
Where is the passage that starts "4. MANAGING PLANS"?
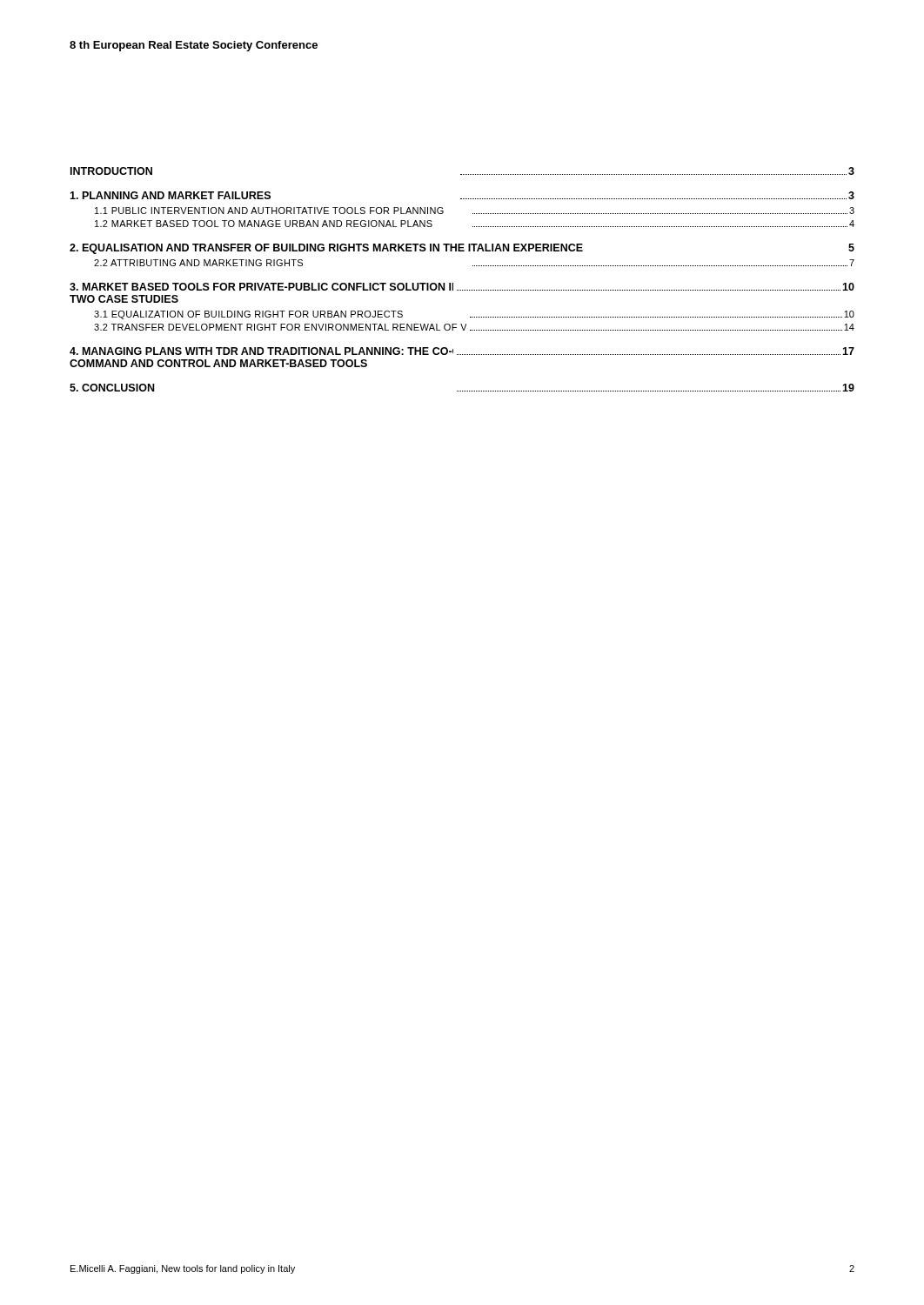(x=462, y=358)
